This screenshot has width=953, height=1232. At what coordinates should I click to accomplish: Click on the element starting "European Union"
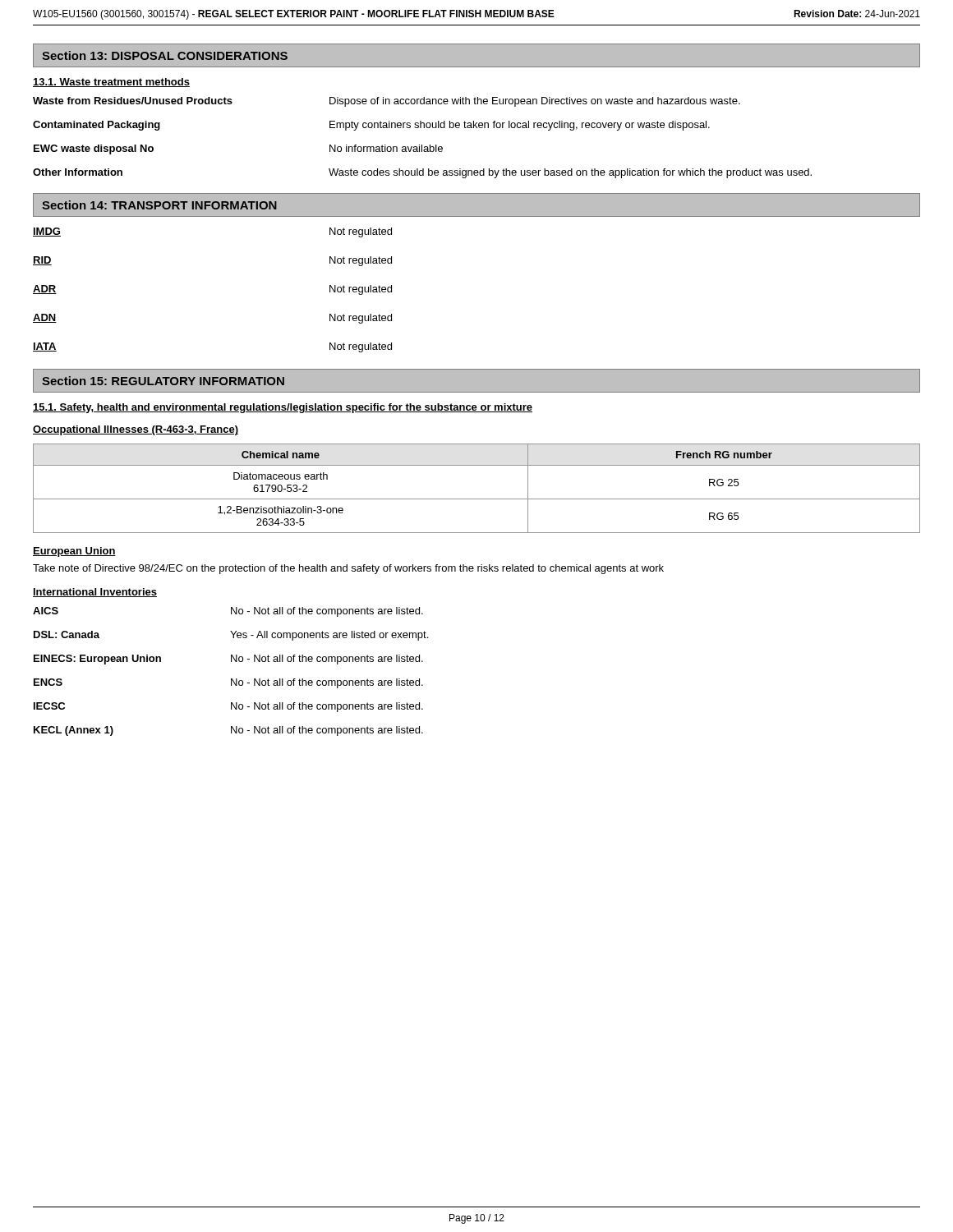point(74,551)
